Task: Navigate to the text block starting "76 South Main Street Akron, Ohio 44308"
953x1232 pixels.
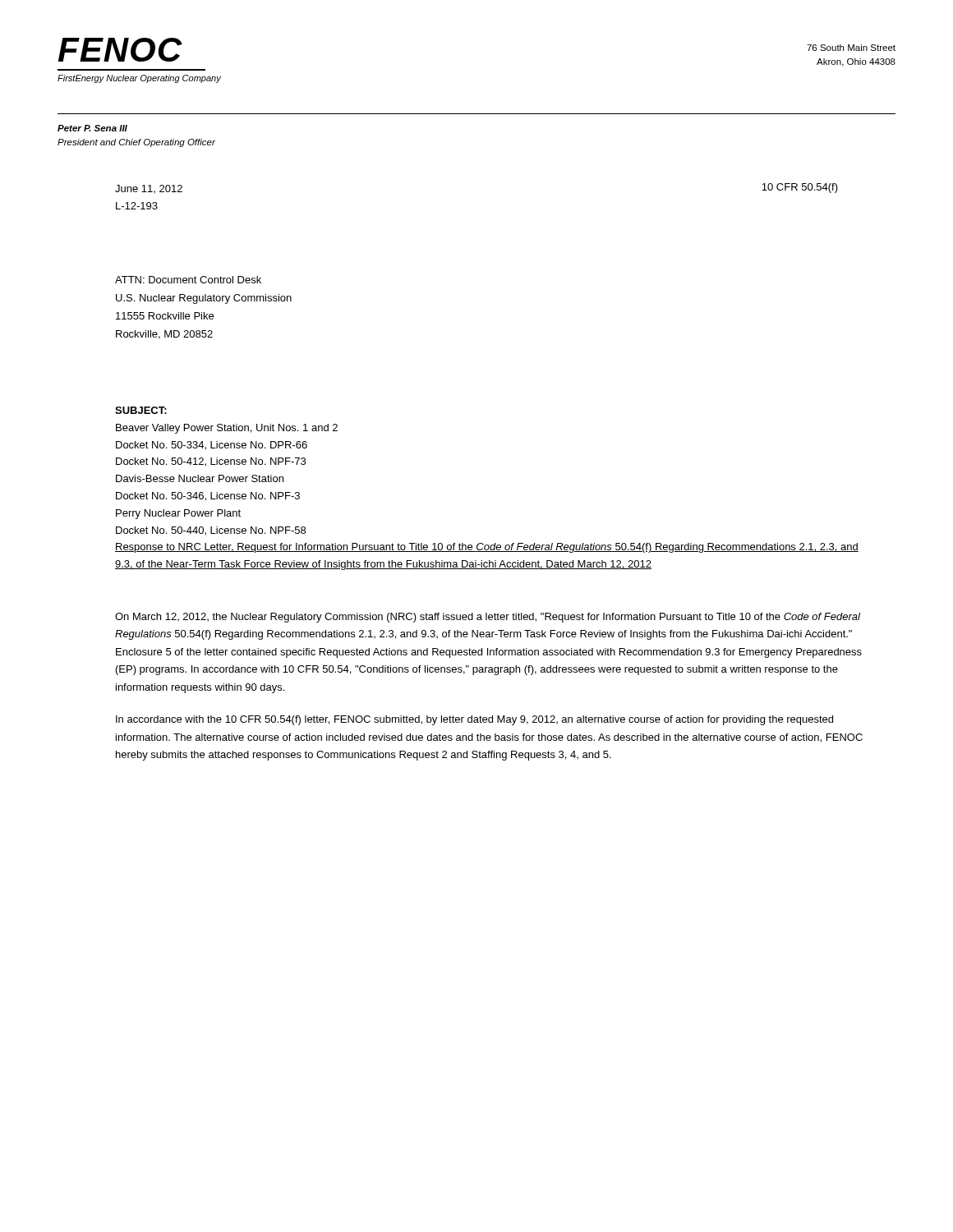Action: tap(851, 55)
